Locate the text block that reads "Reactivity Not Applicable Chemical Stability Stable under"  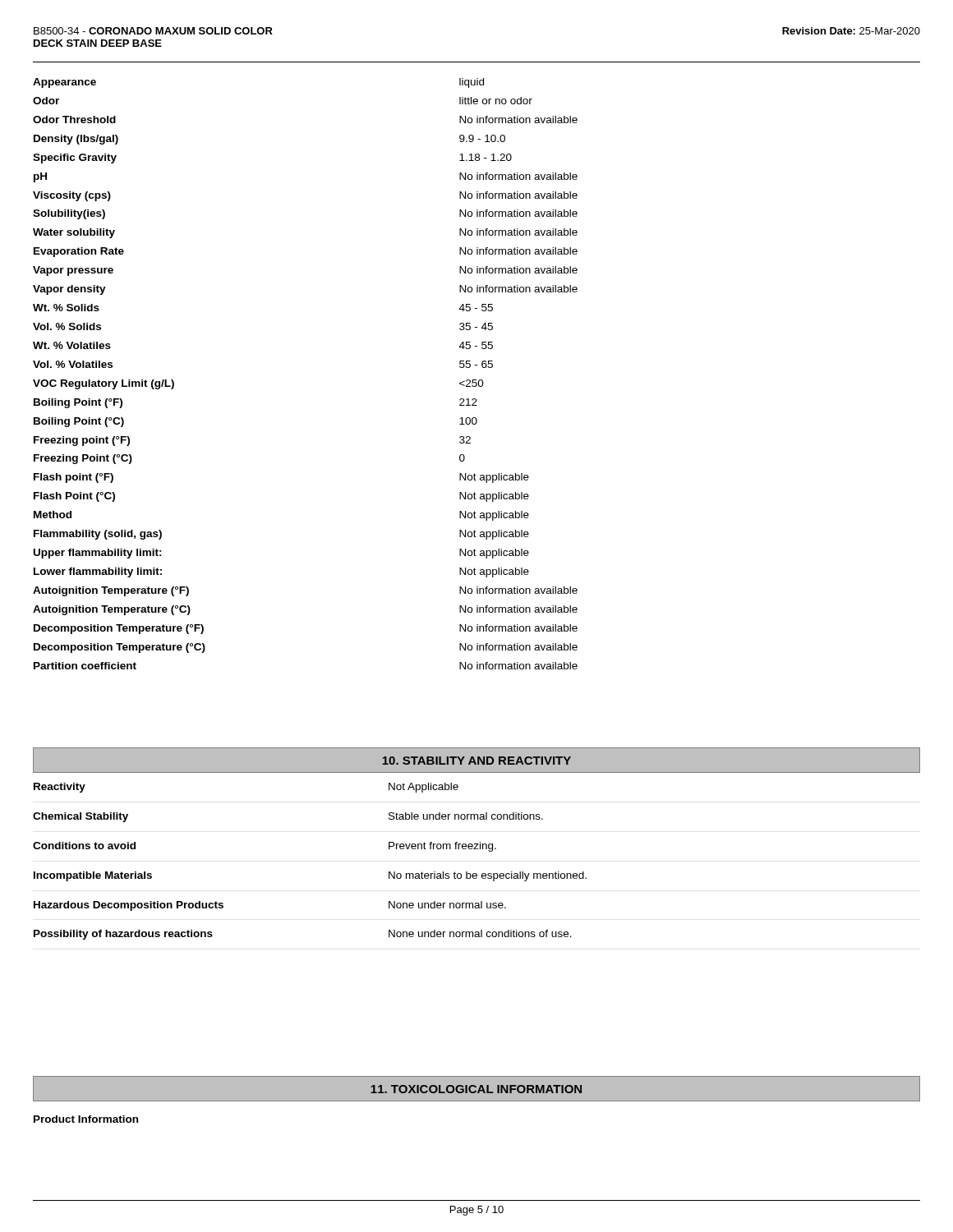55,787
